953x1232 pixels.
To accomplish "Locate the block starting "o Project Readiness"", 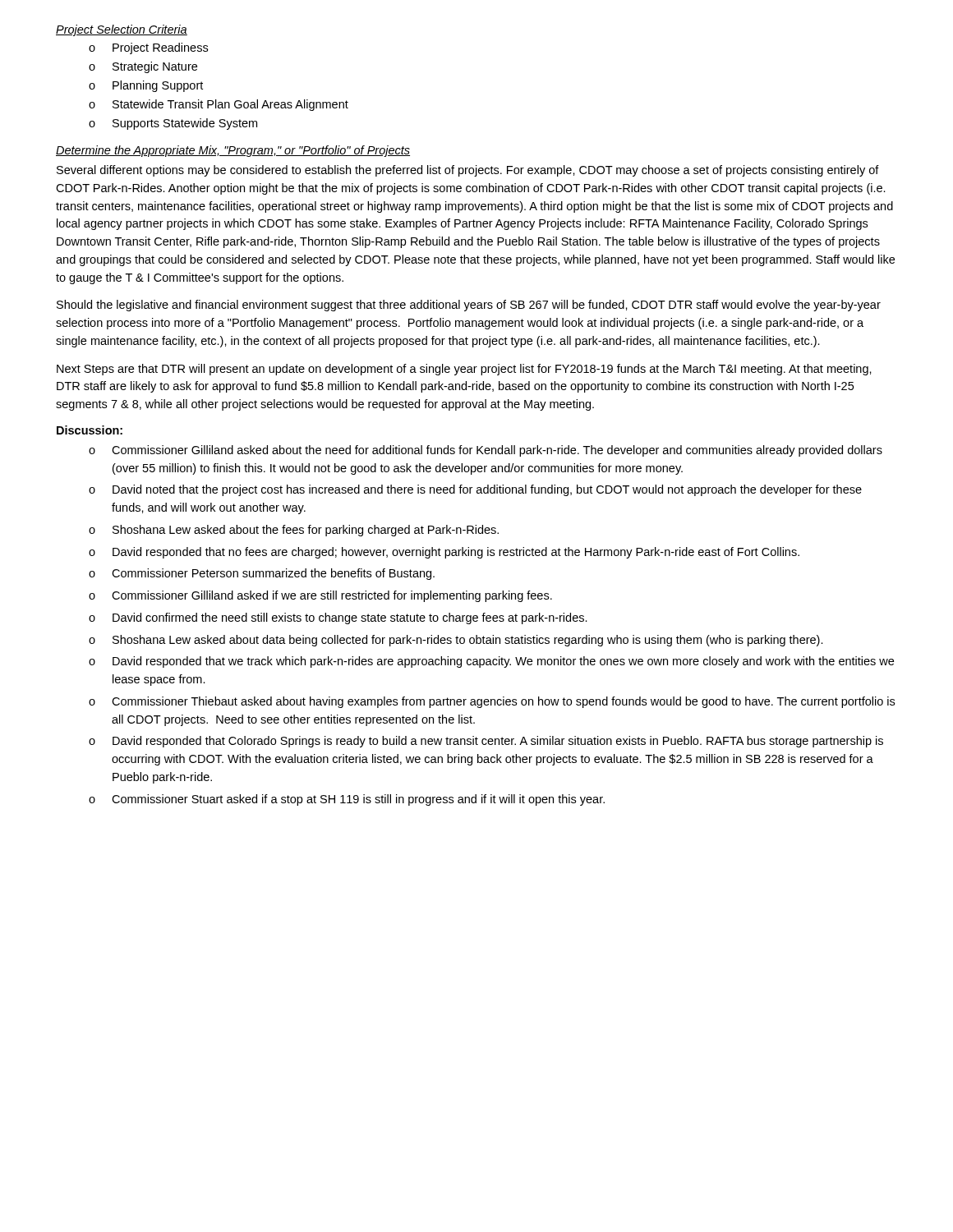I will [x=149, y=48].
